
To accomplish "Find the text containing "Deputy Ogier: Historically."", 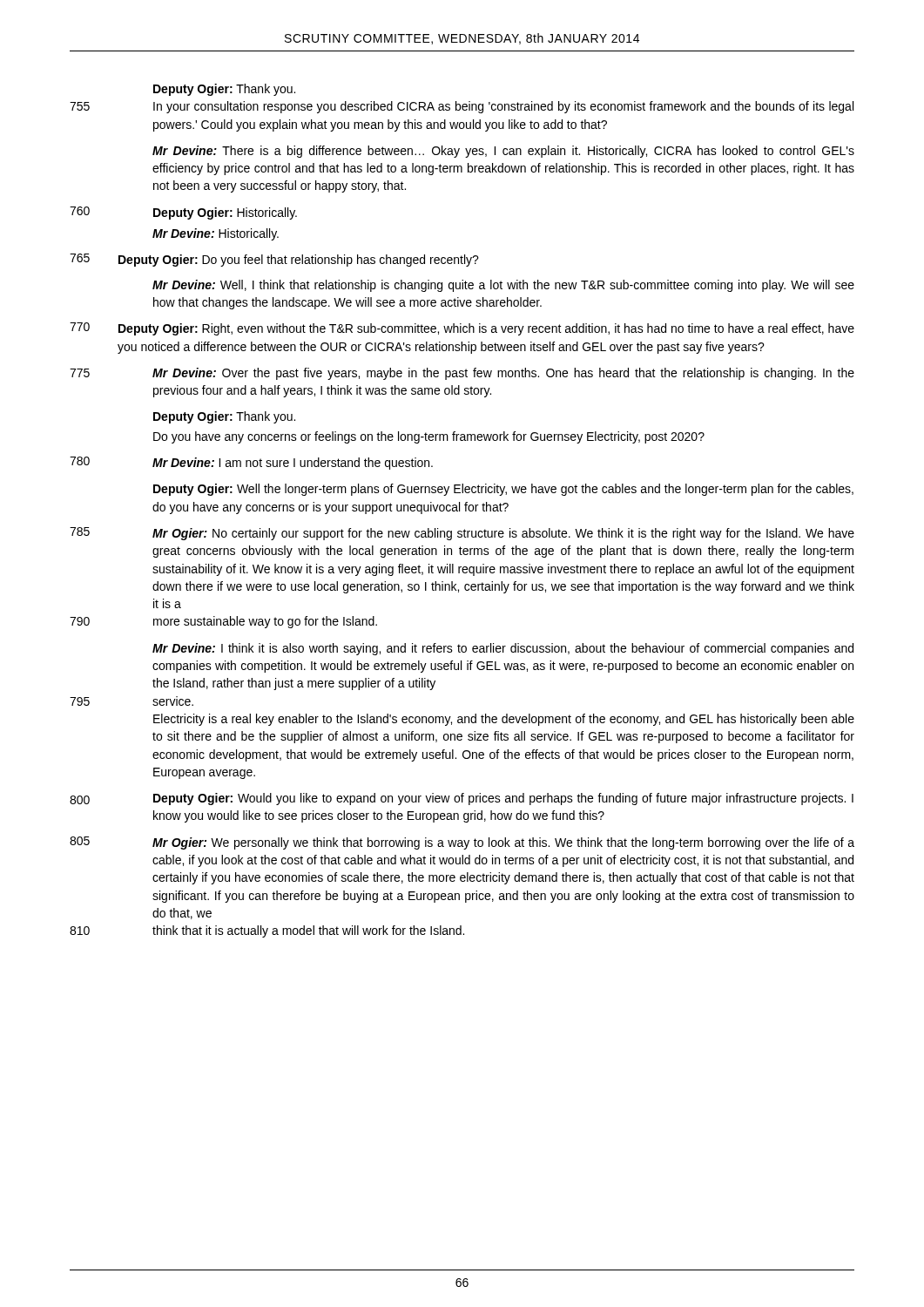I will click(x=225, y=213).
